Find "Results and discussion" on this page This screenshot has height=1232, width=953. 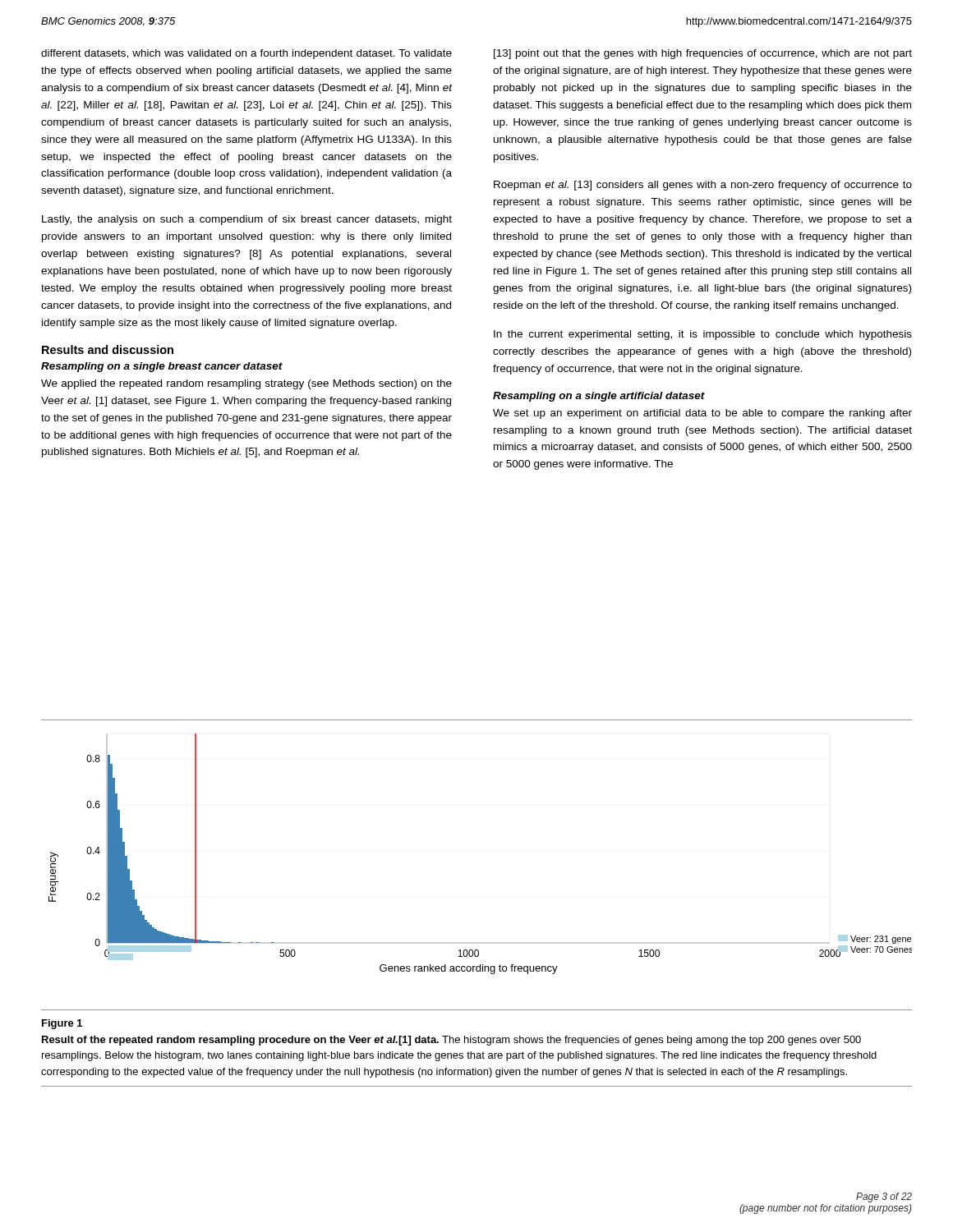108,350
